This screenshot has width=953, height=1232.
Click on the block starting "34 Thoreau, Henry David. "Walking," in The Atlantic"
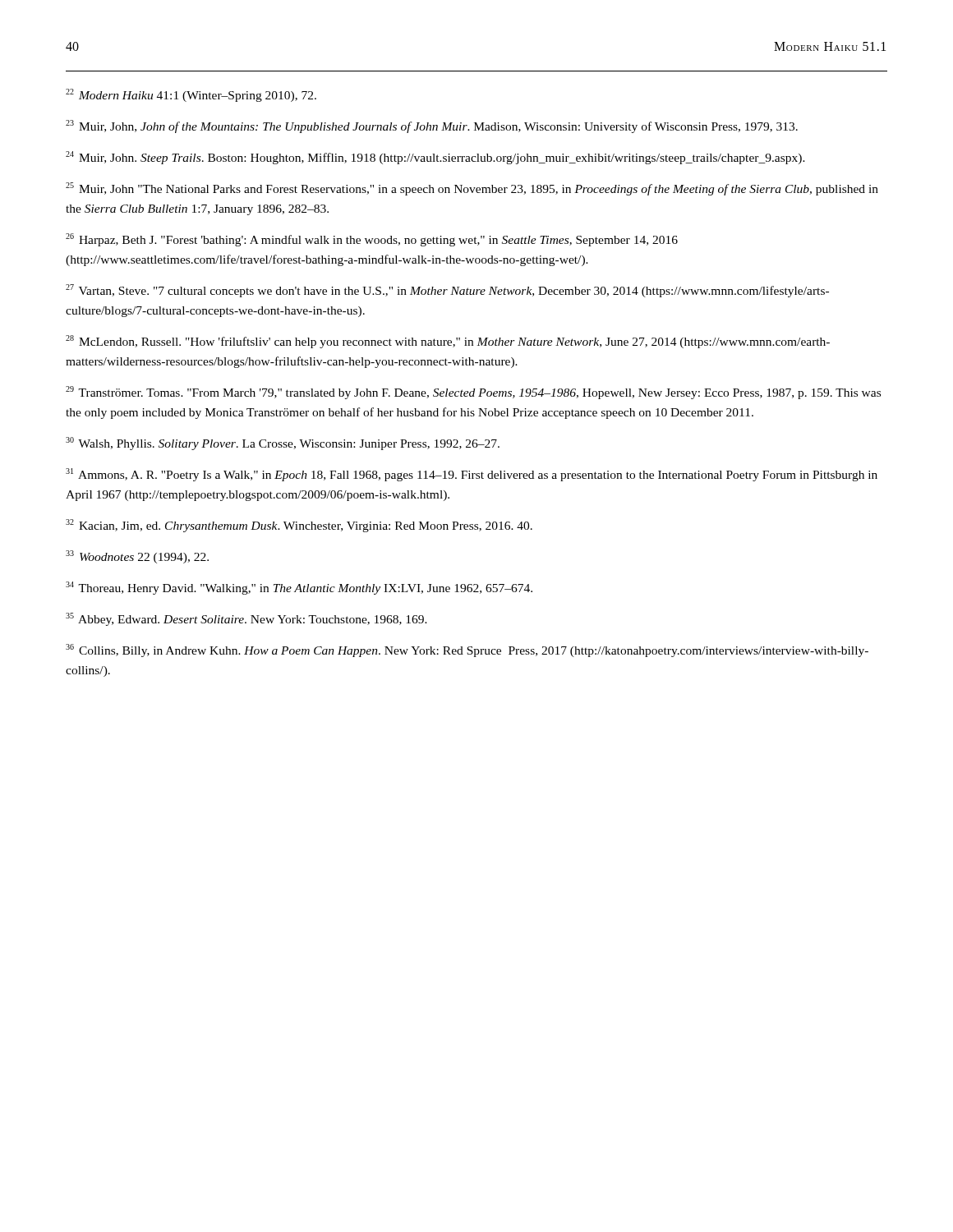[299, 587]
